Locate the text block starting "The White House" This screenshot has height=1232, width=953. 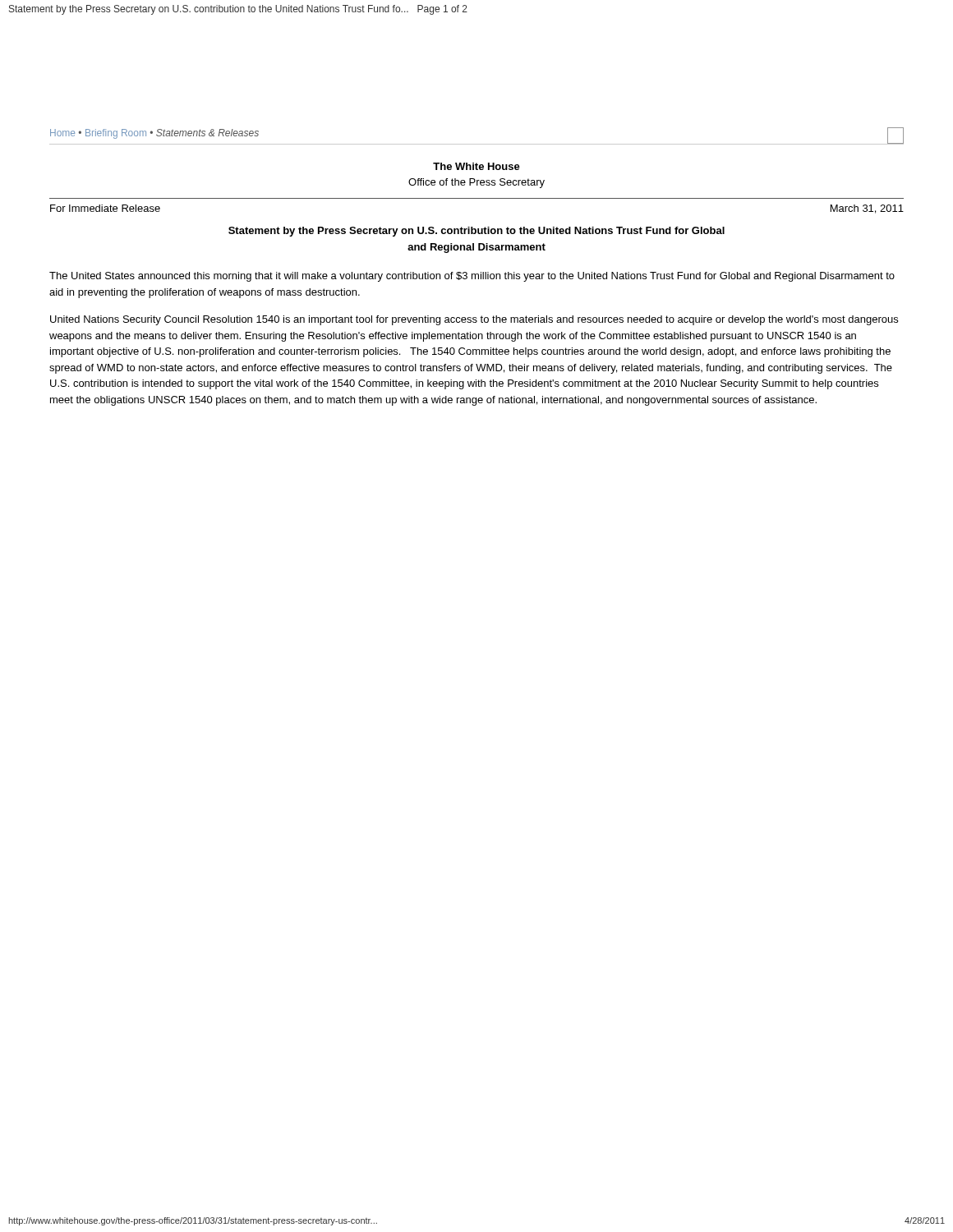(x=476, y=166)
